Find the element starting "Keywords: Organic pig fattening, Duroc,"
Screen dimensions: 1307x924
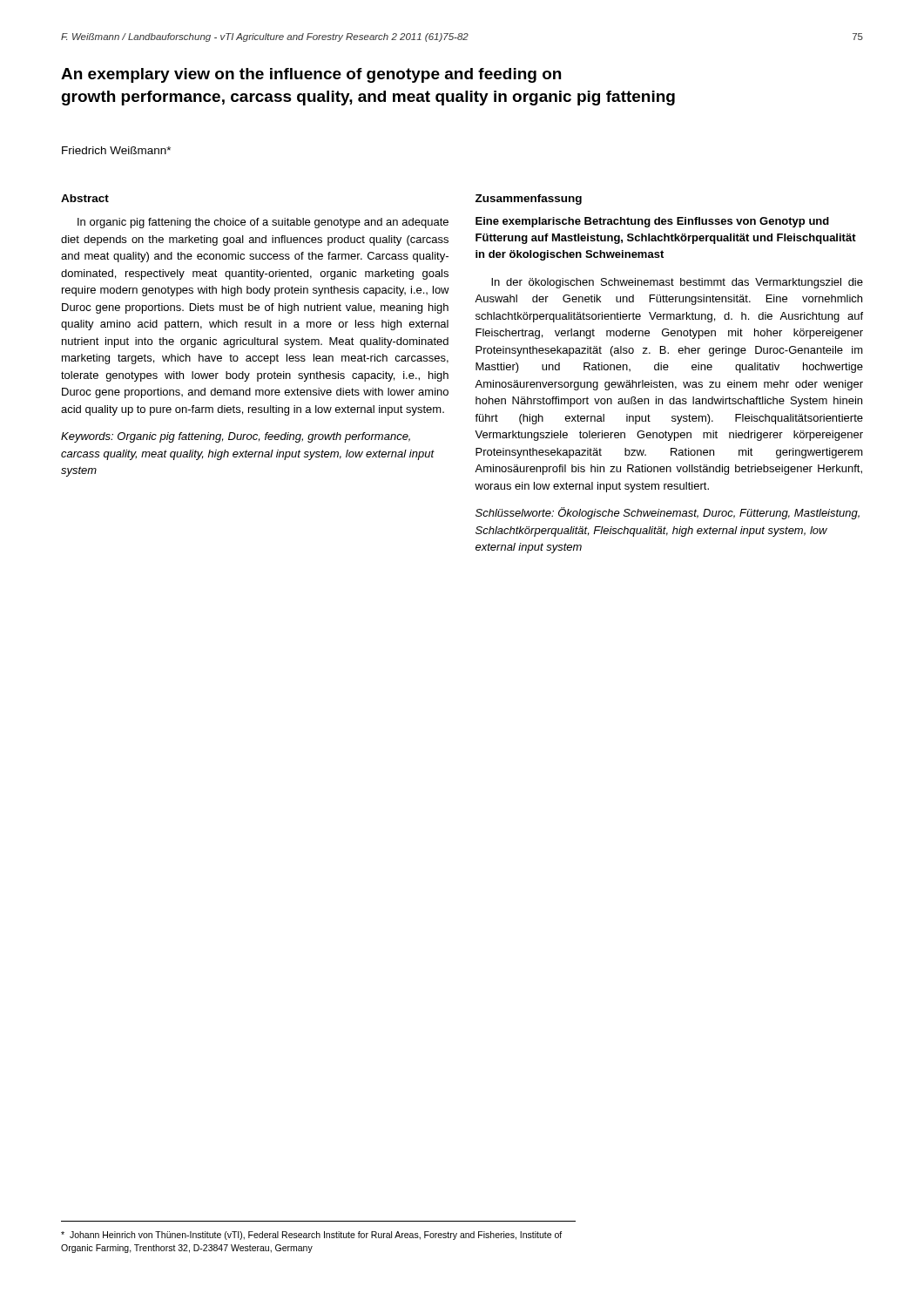247,453
